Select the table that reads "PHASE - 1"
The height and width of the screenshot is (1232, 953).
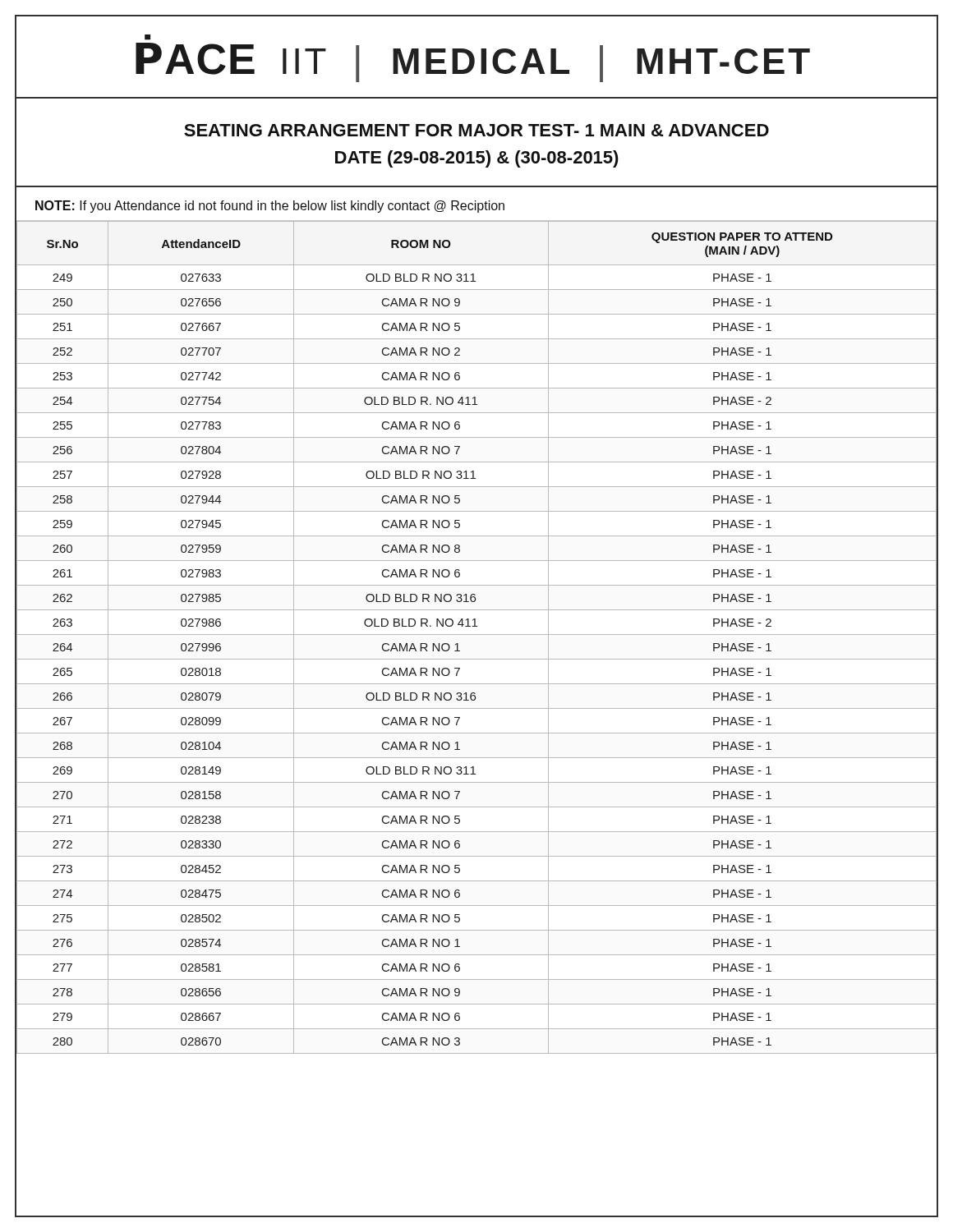[476, 637]
